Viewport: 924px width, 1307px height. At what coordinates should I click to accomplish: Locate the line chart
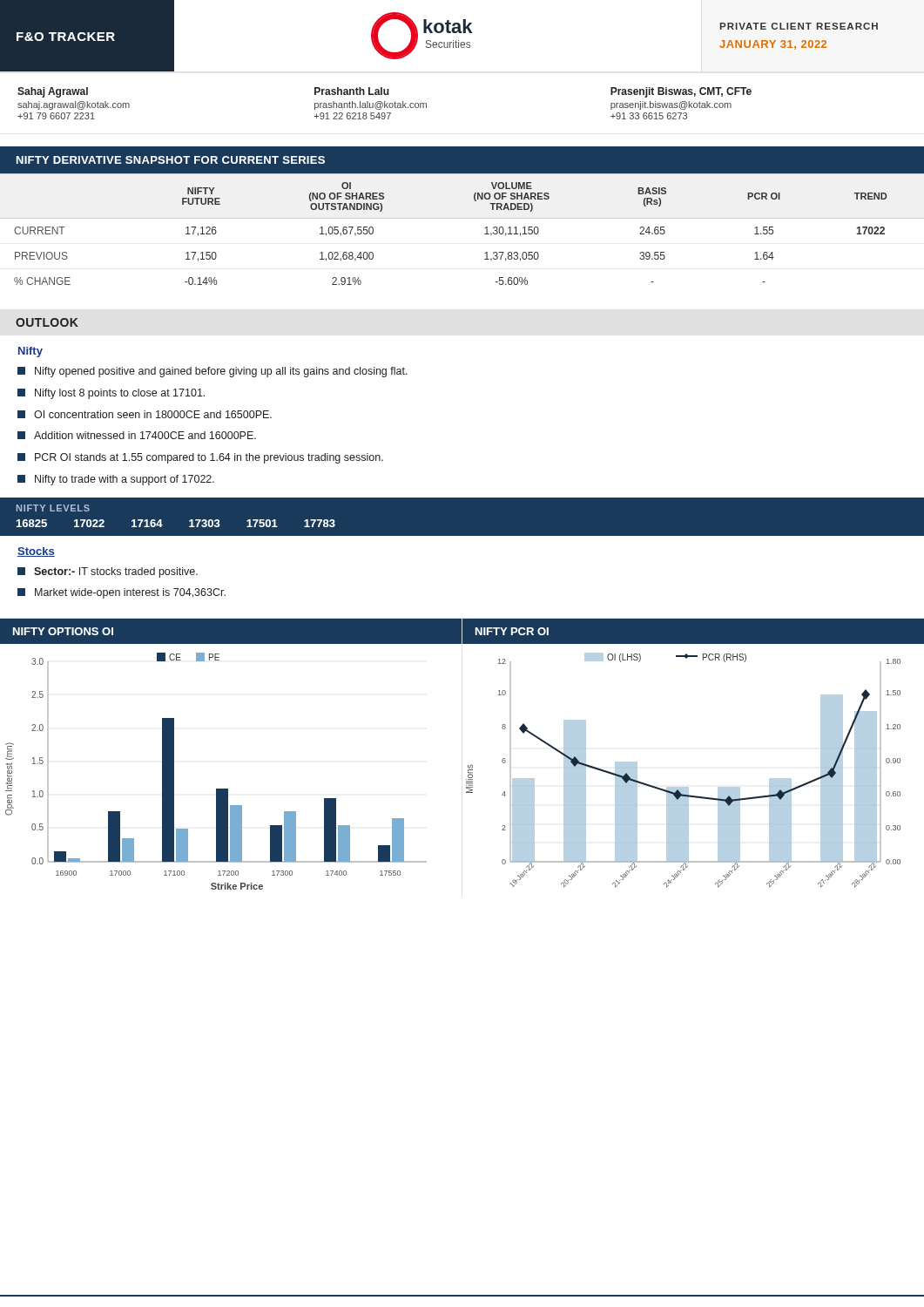click(693, 758)
